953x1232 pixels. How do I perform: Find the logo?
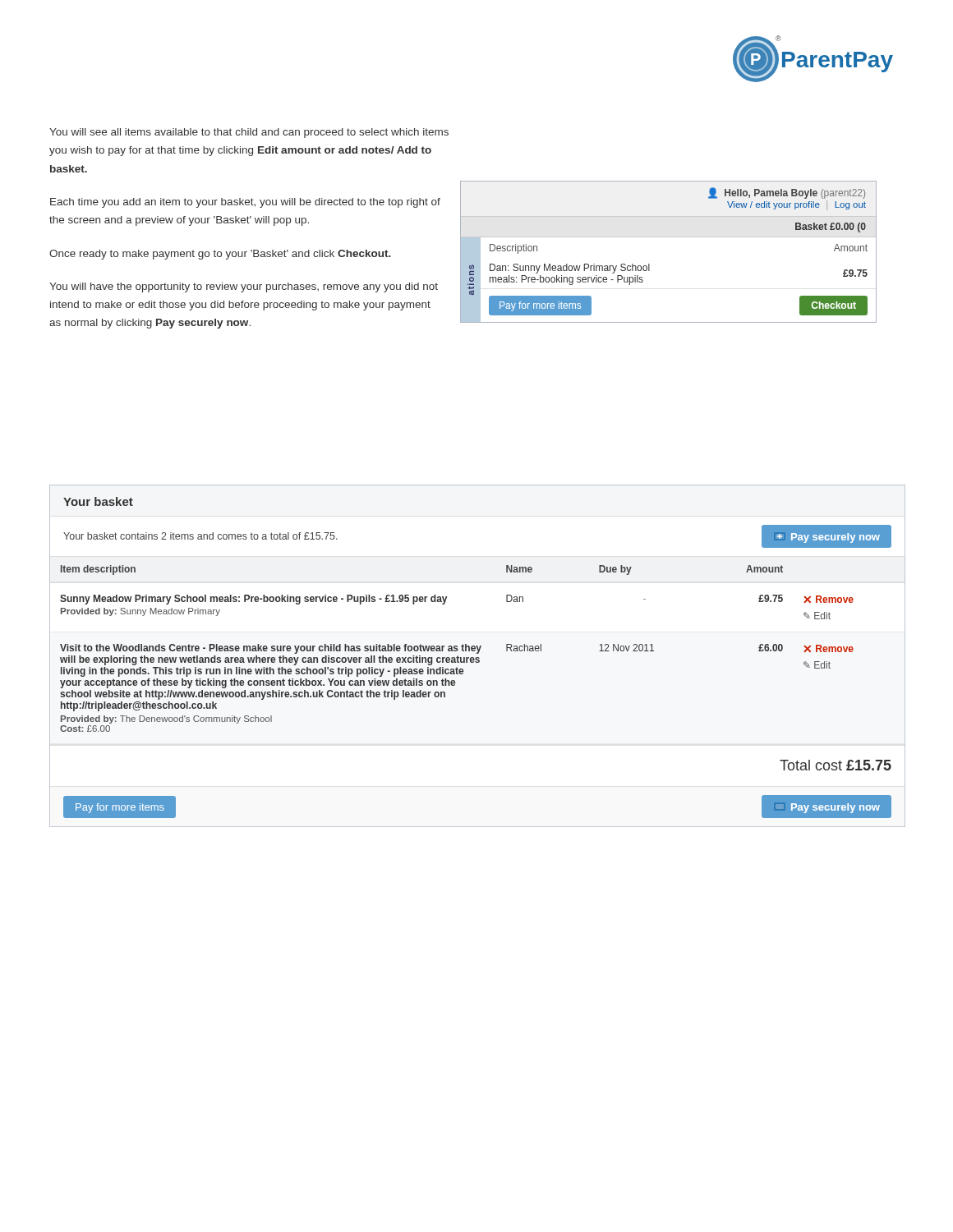(x=813, y=67)
